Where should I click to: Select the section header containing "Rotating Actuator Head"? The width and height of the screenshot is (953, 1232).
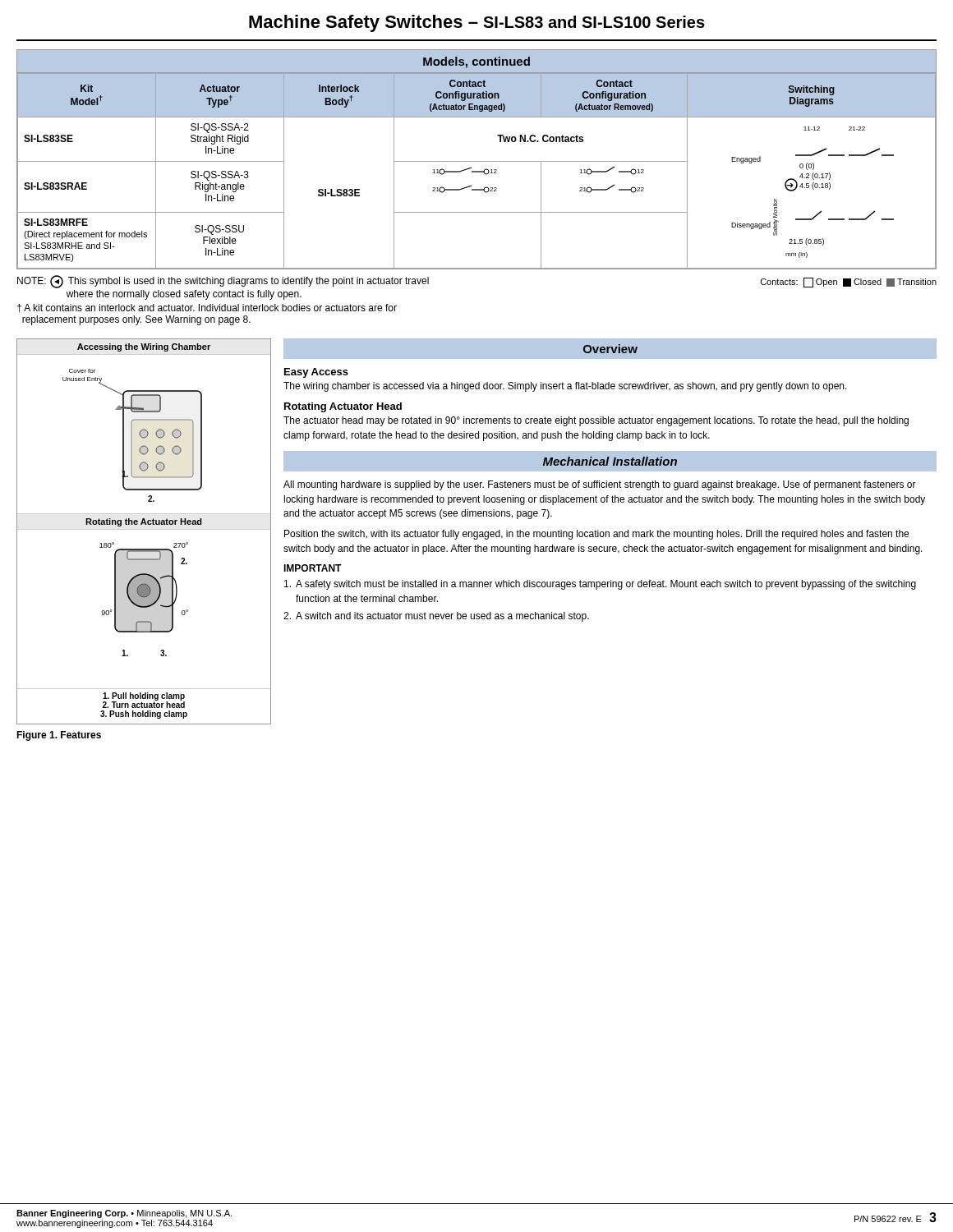pyautogui.click(x=343, y=406)
